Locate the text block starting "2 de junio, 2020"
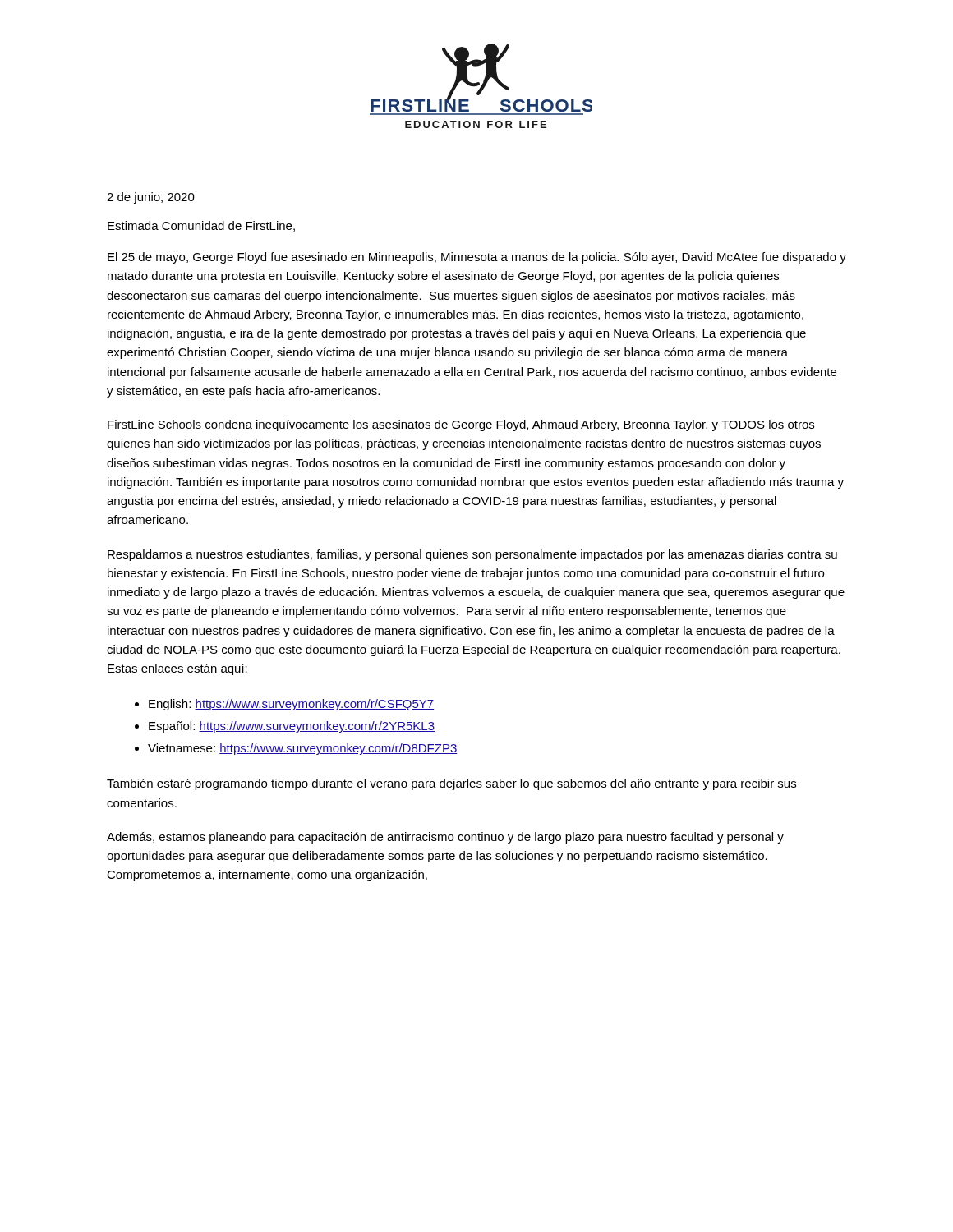Screen dimensions: 1232x953 [x=151, y=197]
